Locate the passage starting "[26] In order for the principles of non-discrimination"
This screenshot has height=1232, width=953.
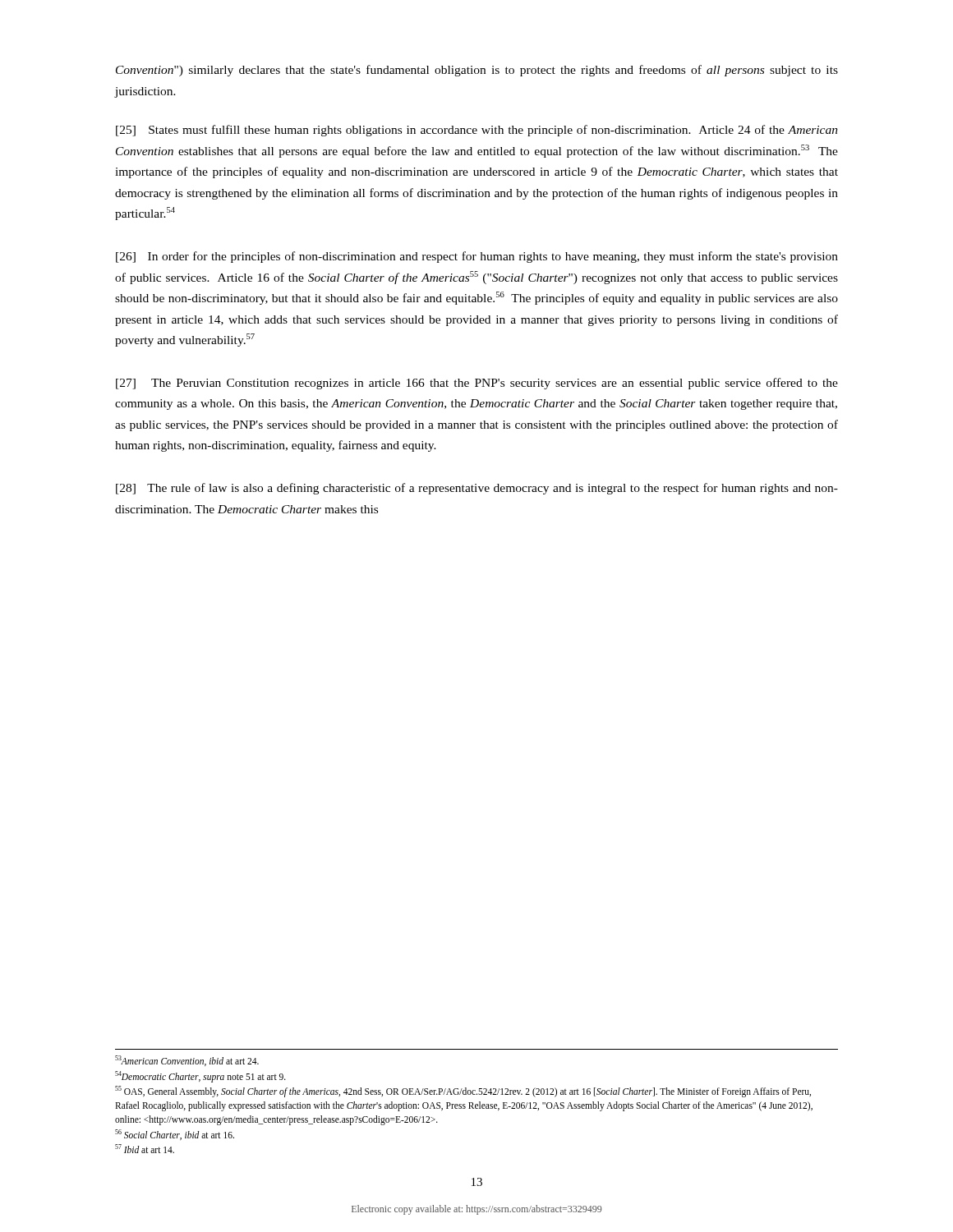point(476,298)
